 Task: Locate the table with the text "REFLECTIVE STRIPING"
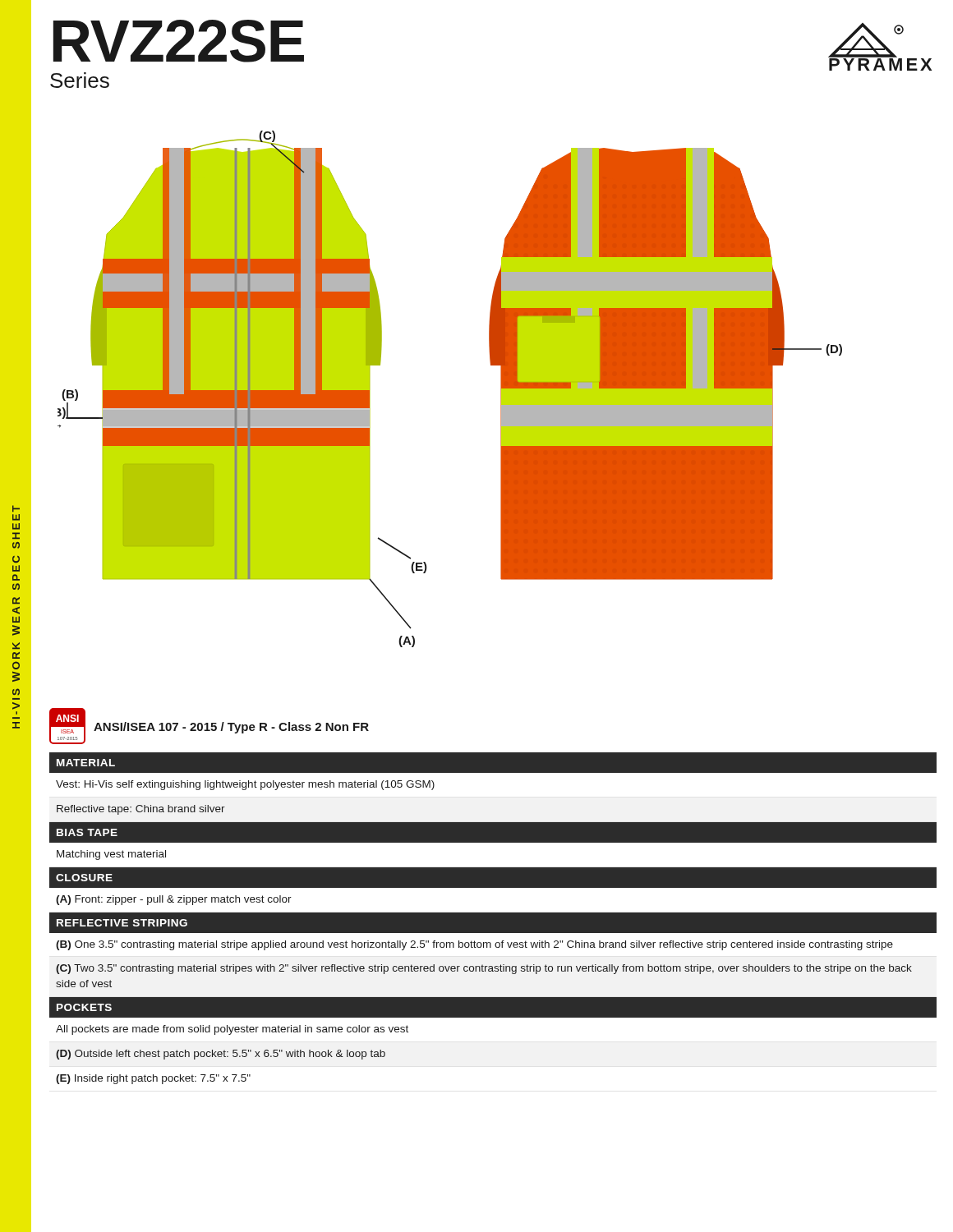coord(493,922)
